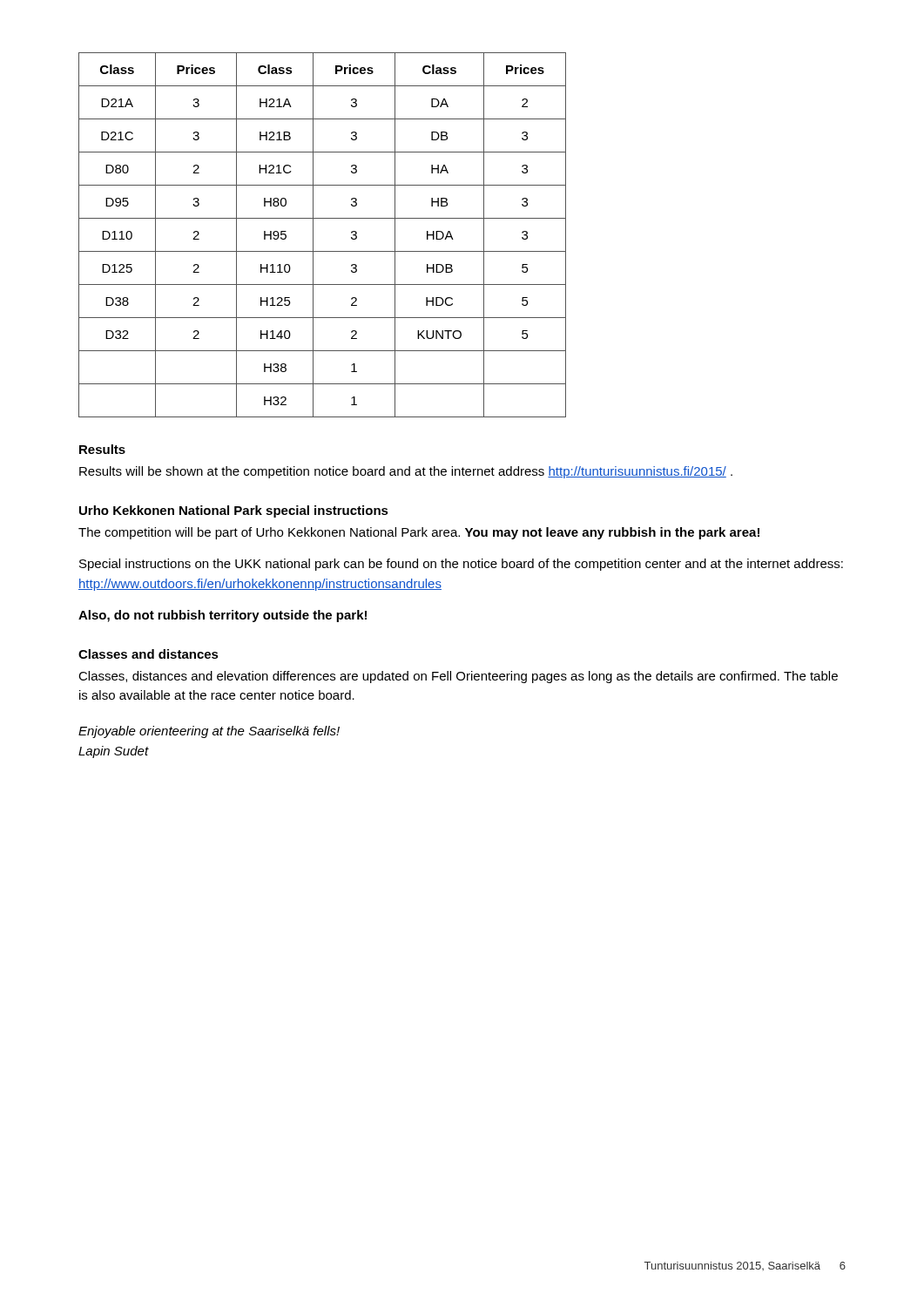
Task: Select the text with the text "Enjoyable orienteering at the Saariselkä fells!"
Action: click(x=209, y=730)
